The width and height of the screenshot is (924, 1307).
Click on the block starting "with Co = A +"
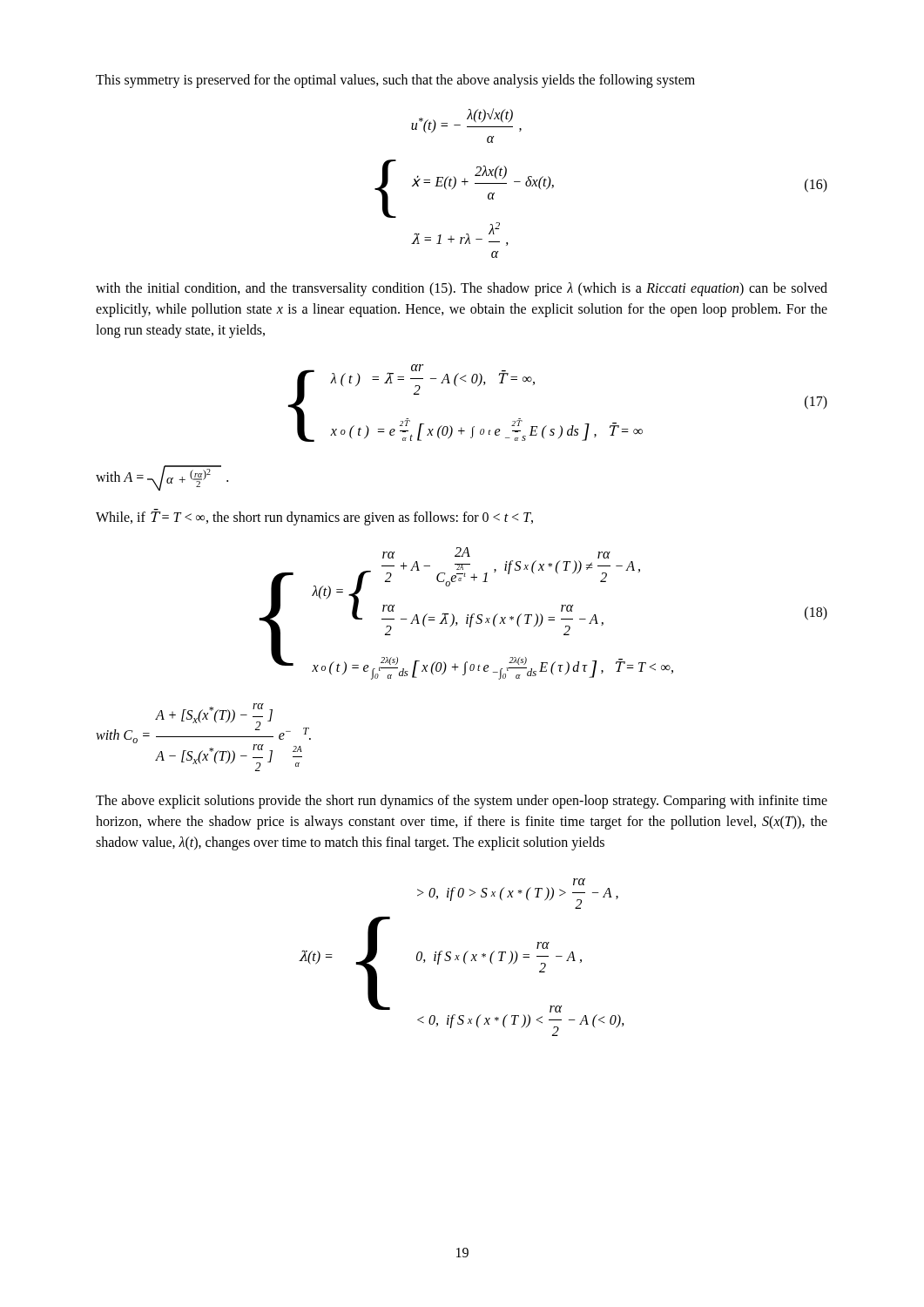(x=204, y=737)
